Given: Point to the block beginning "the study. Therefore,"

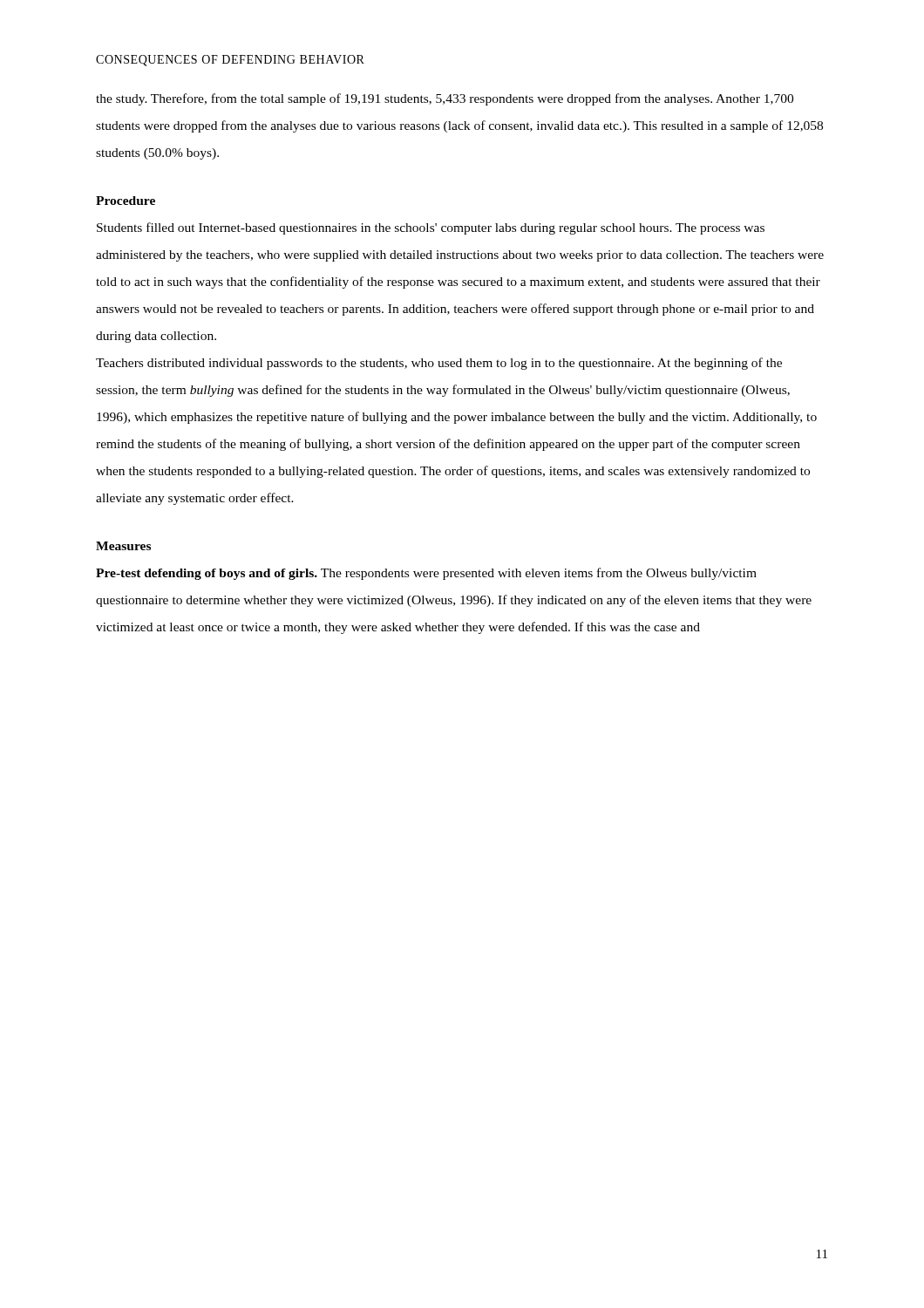Looking at the screenshot, I should (x=462, y=125).
